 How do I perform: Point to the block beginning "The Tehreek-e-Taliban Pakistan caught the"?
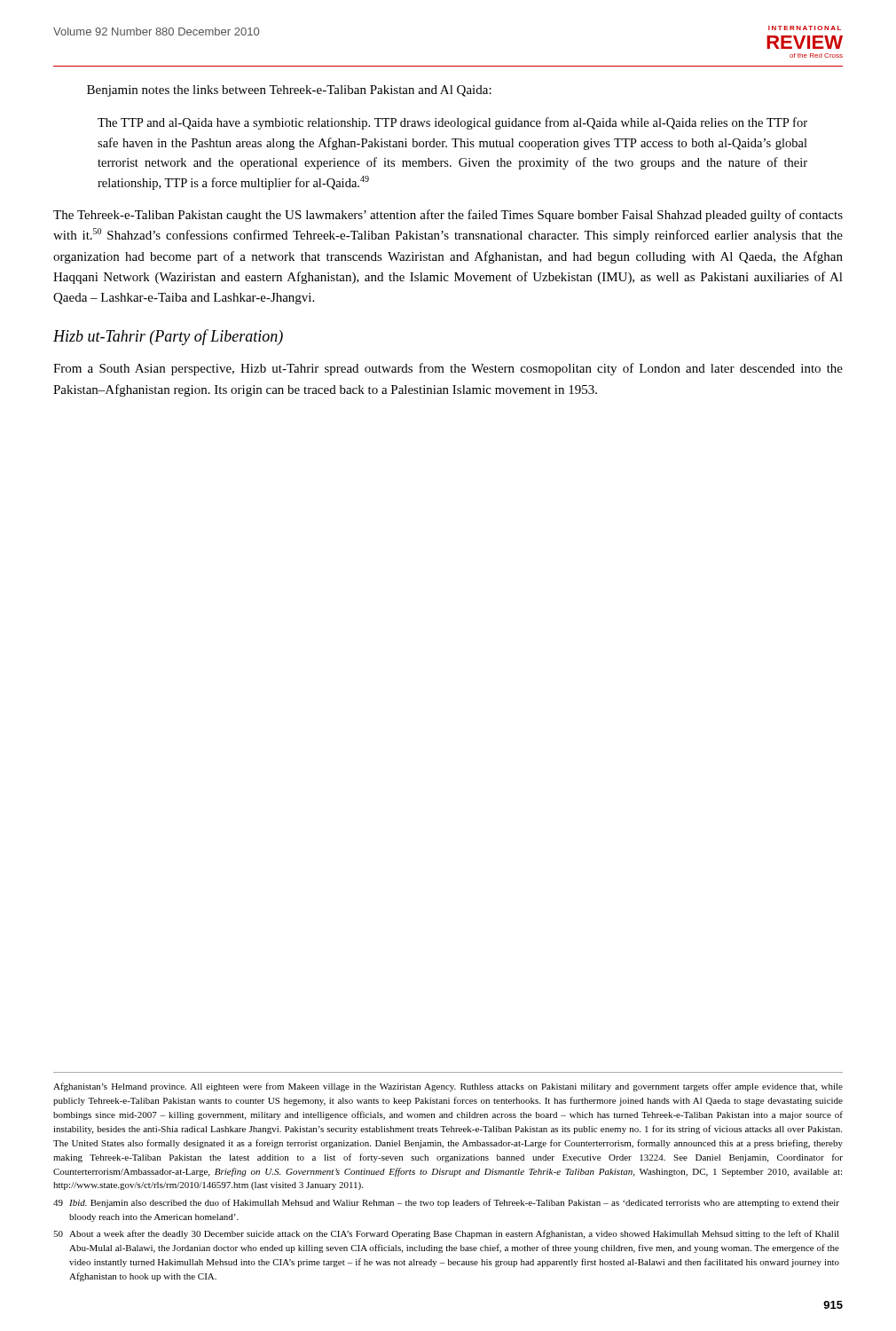click(448, 256)
